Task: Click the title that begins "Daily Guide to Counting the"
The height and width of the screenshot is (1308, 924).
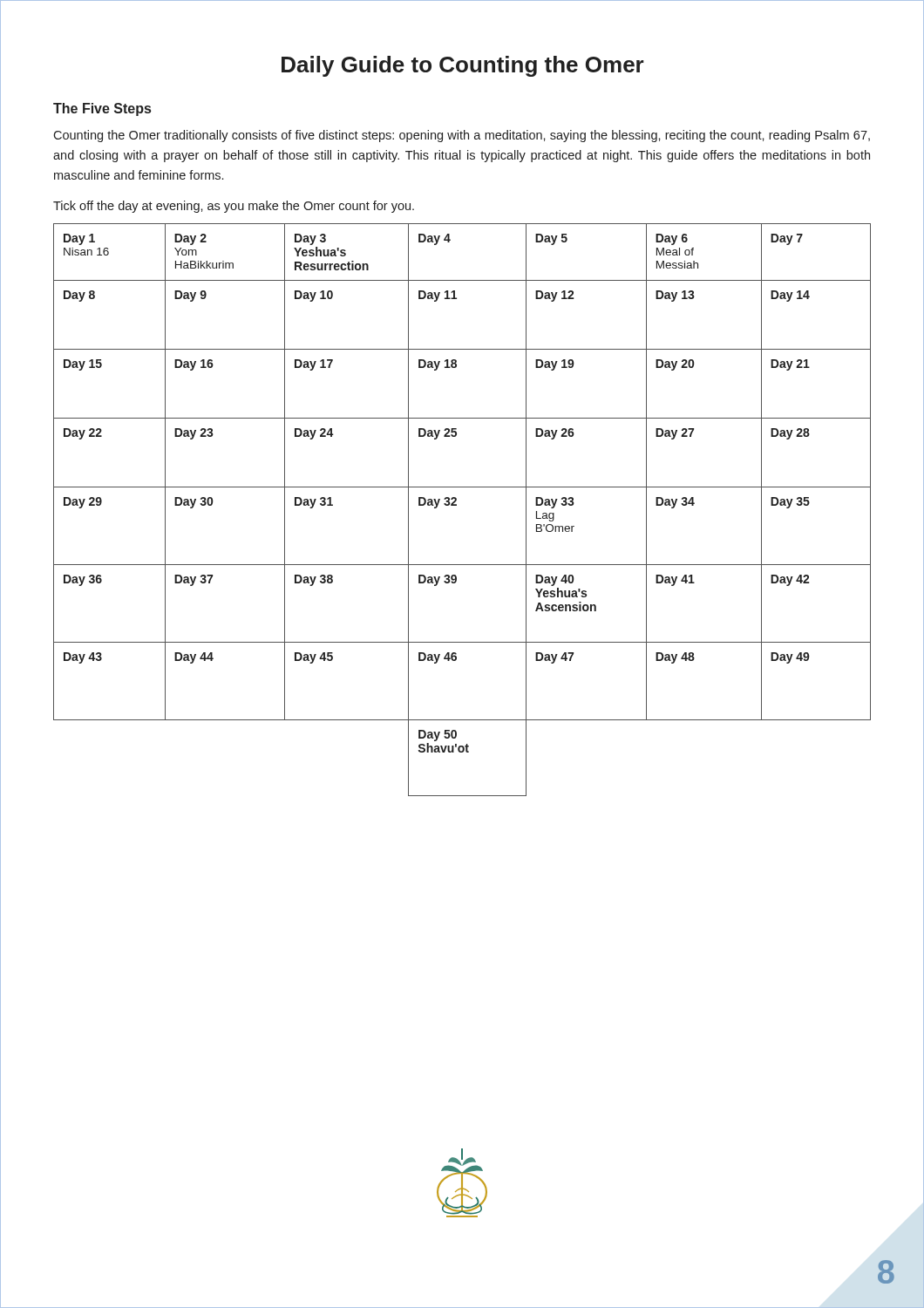Action: [462, 64]
